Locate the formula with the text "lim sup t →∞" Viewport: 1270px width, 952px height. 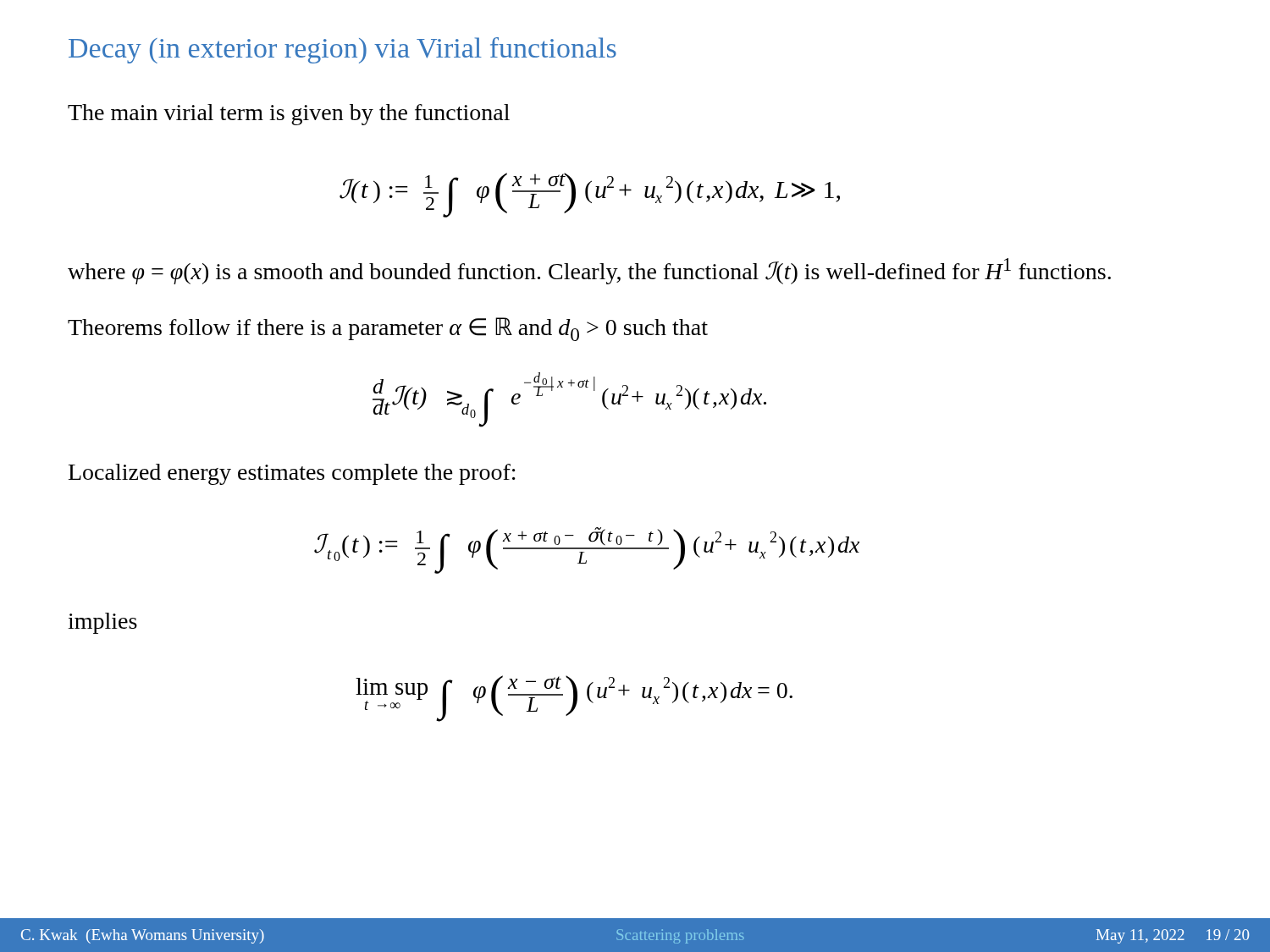pos(635,693)
